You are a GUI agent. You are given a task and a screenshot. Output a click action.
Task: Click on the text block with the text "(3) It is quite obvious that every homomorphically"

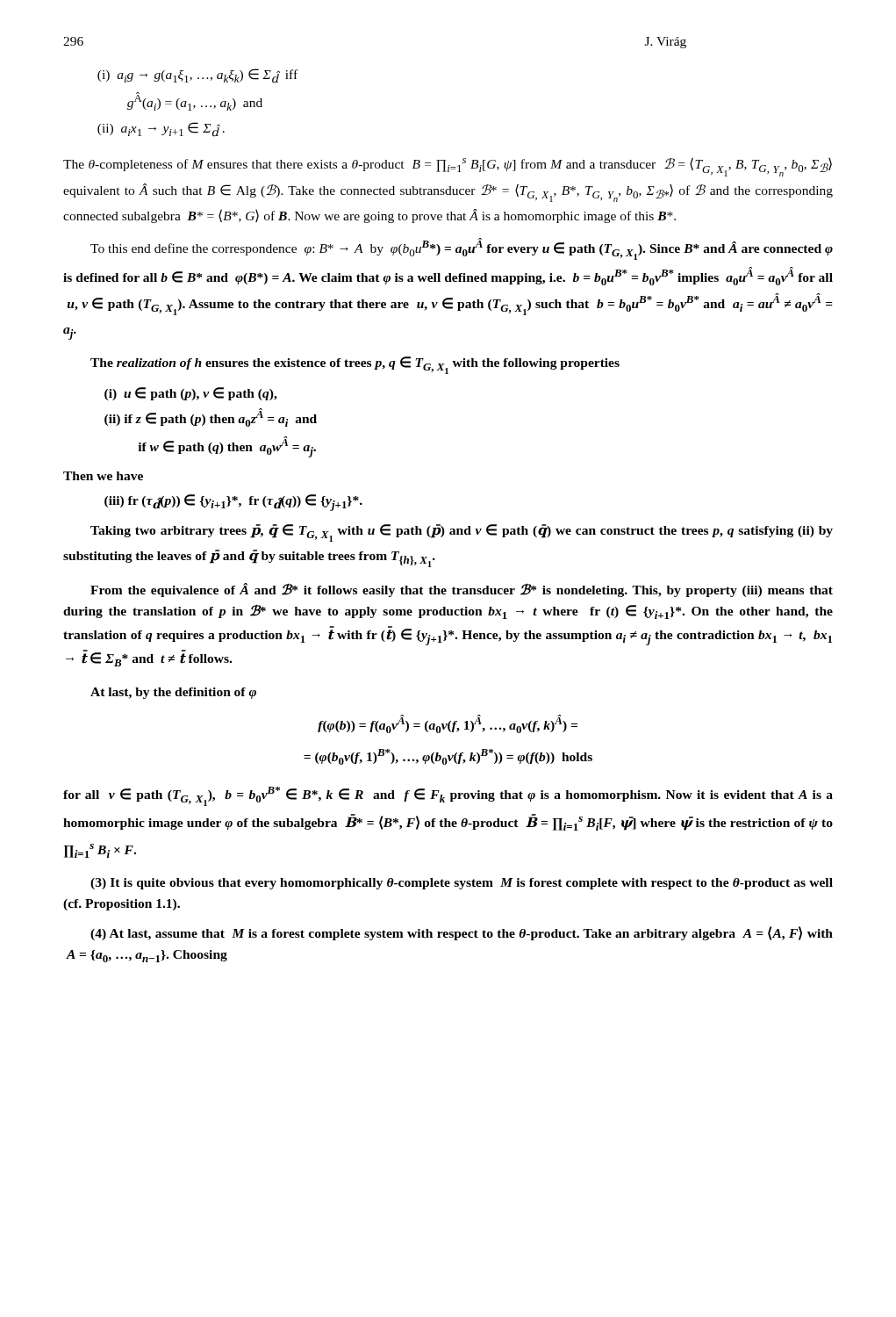point(448,892)
